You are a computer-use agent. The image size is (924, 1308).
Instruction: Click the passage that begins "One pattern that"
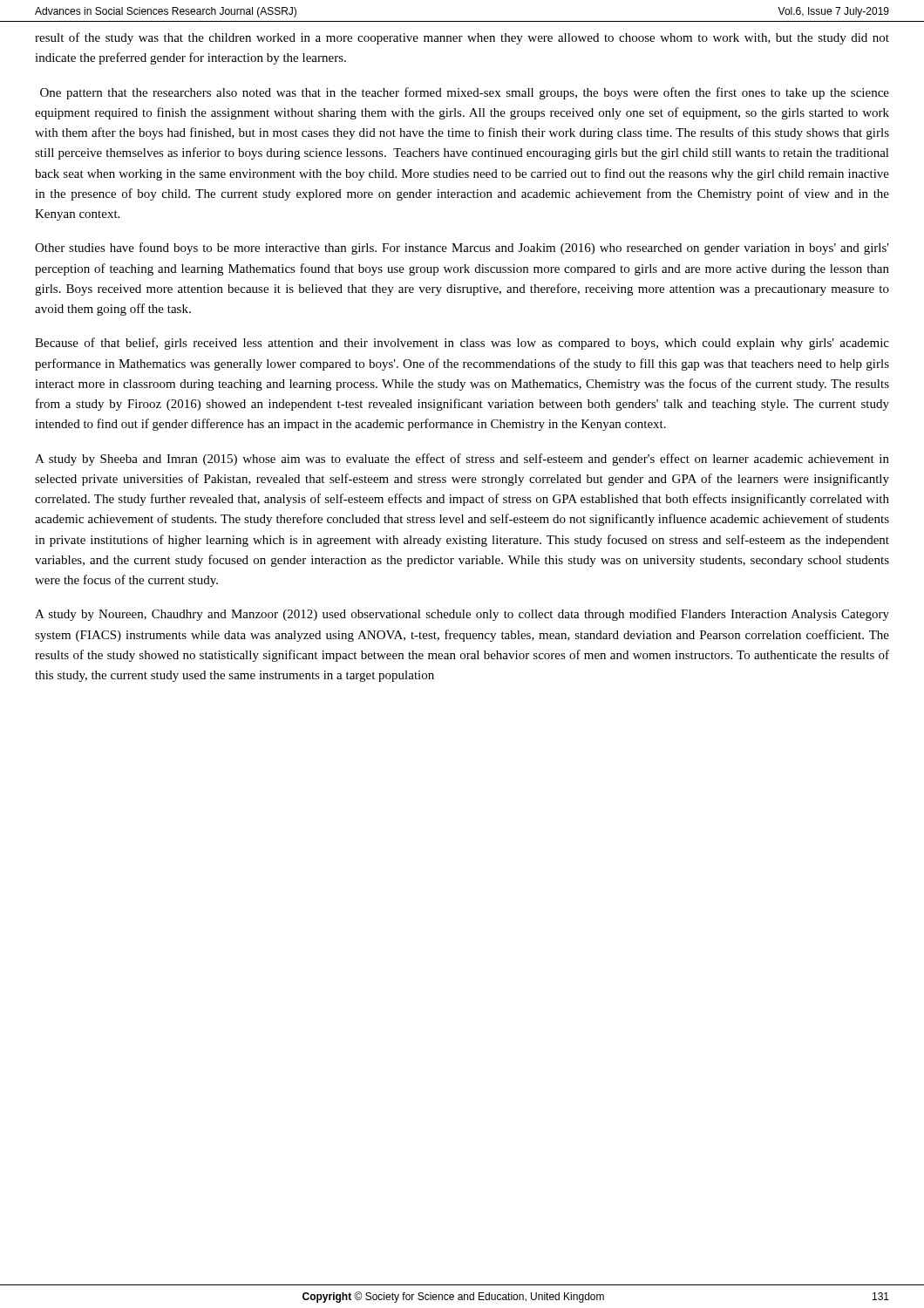point(462,153)
